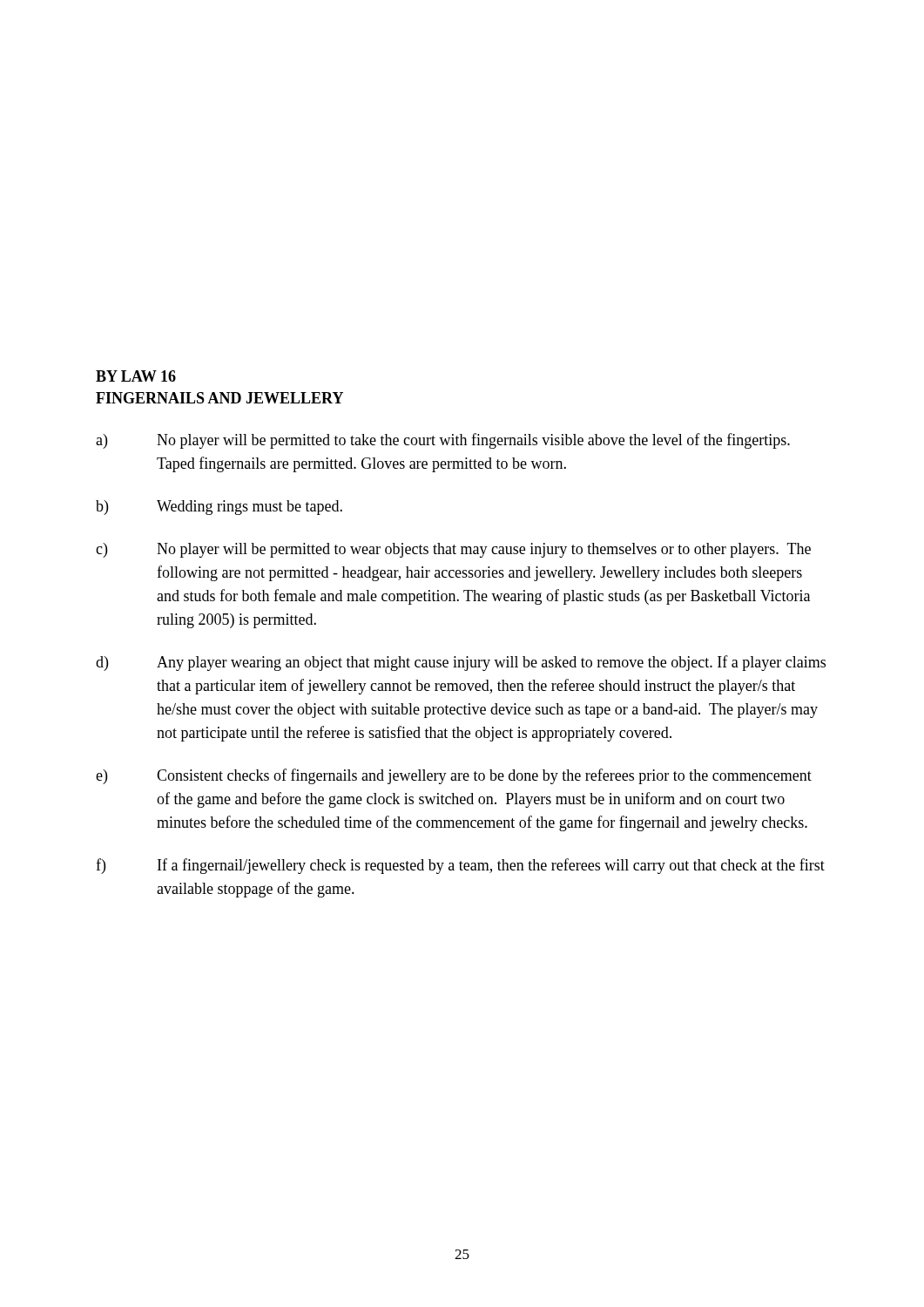Image resolution: width=924 pixels, height=1307 pixels.
Task: Click the passage that begins "c) No player will"
Action: (462, 585)
